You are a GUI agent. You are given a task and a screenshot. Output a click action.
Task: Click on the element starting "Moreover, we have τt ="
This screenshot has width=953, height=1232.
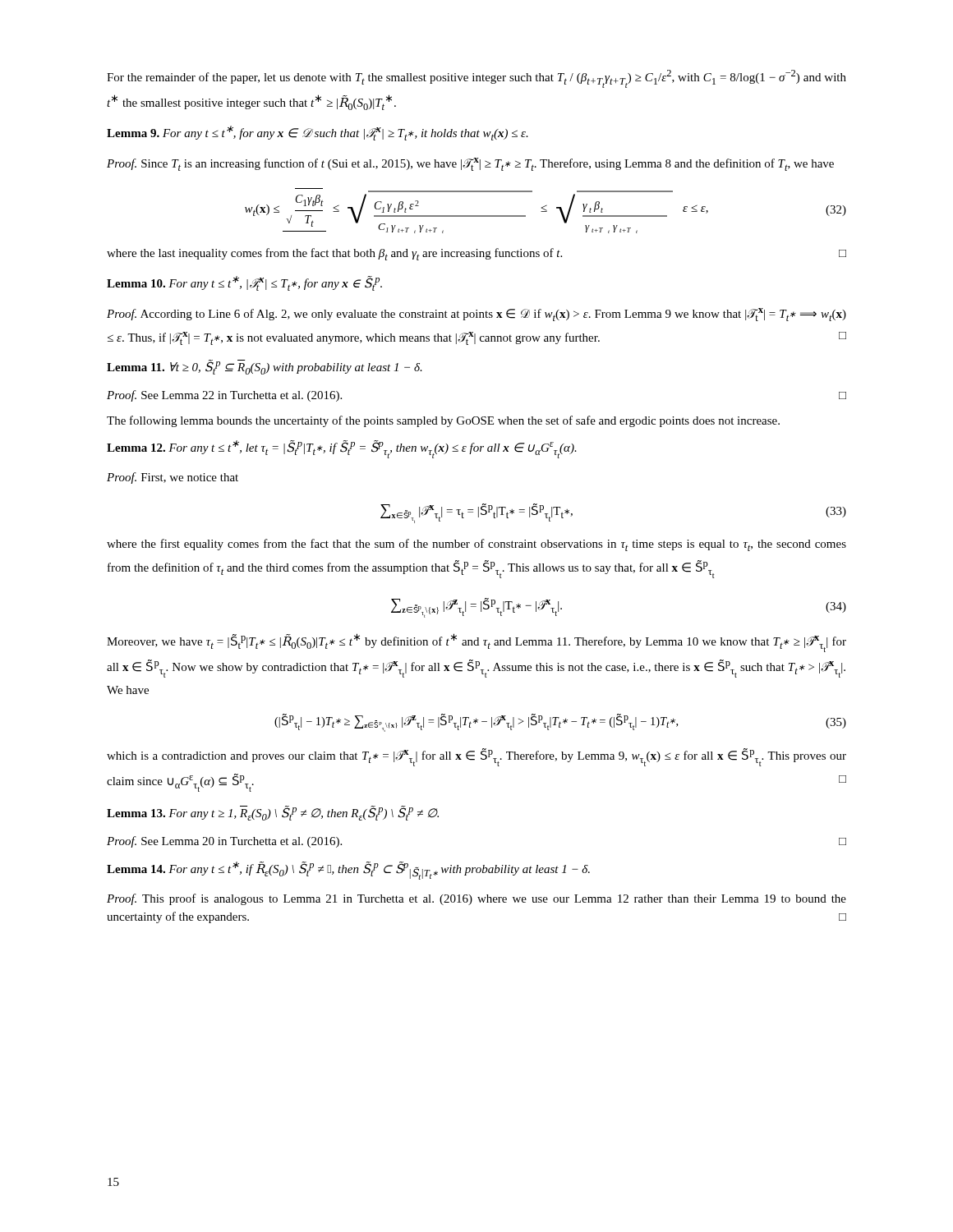(x=476, y=665)
